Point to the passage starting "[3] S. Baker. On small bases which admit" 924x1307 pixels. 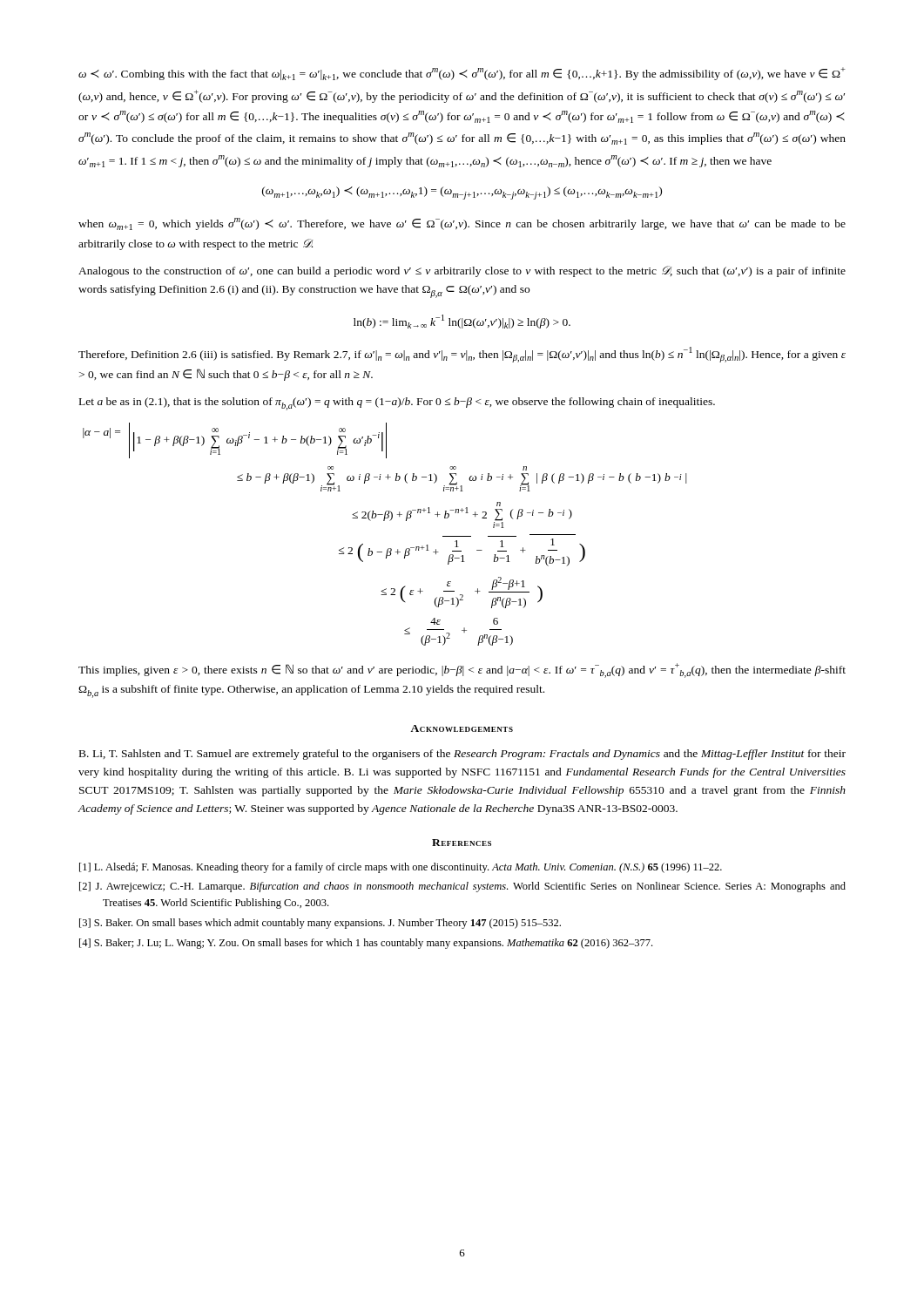pos(320,923)
